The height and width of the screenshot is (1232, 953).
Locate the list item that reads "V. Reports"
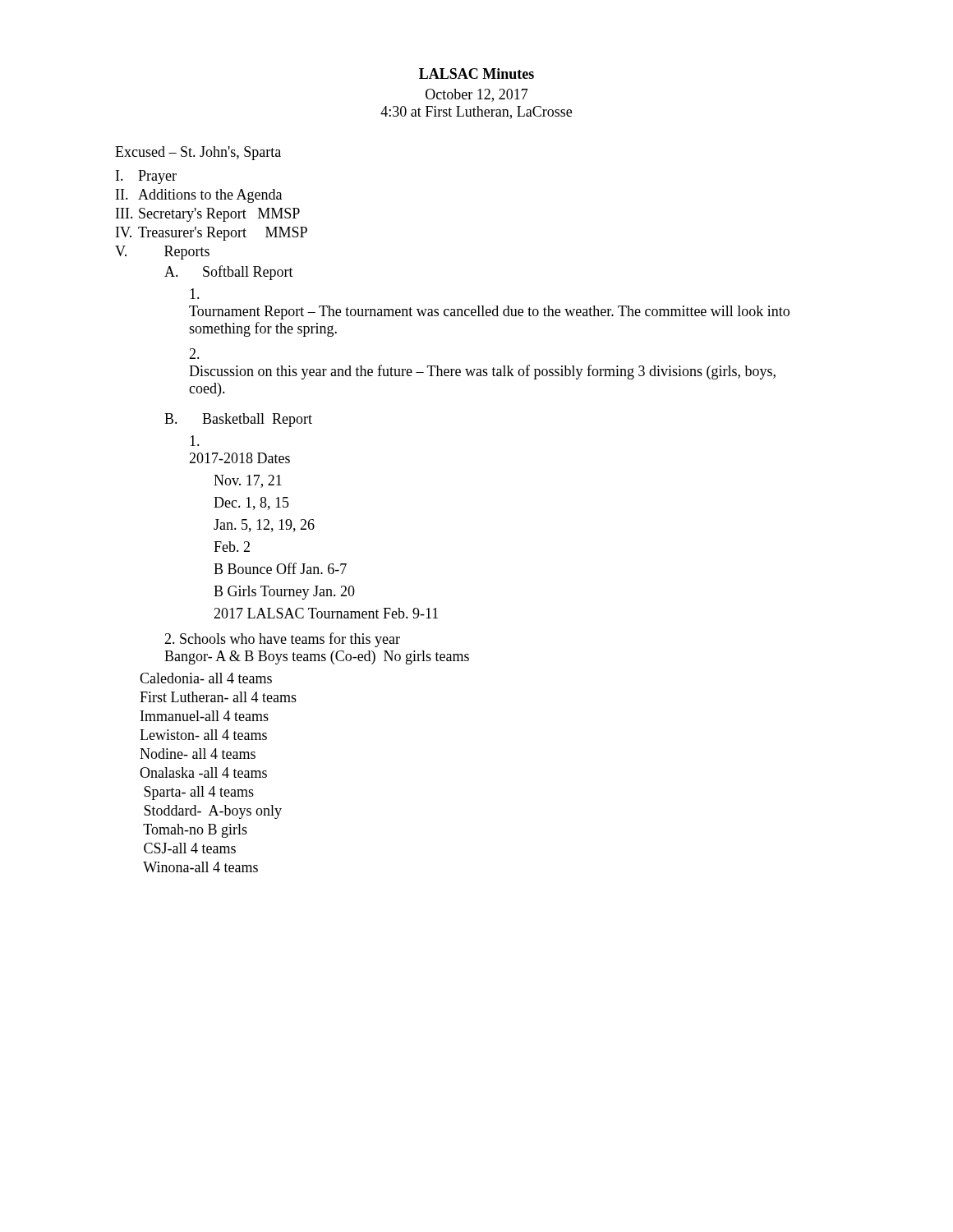(x=162, y=252)
